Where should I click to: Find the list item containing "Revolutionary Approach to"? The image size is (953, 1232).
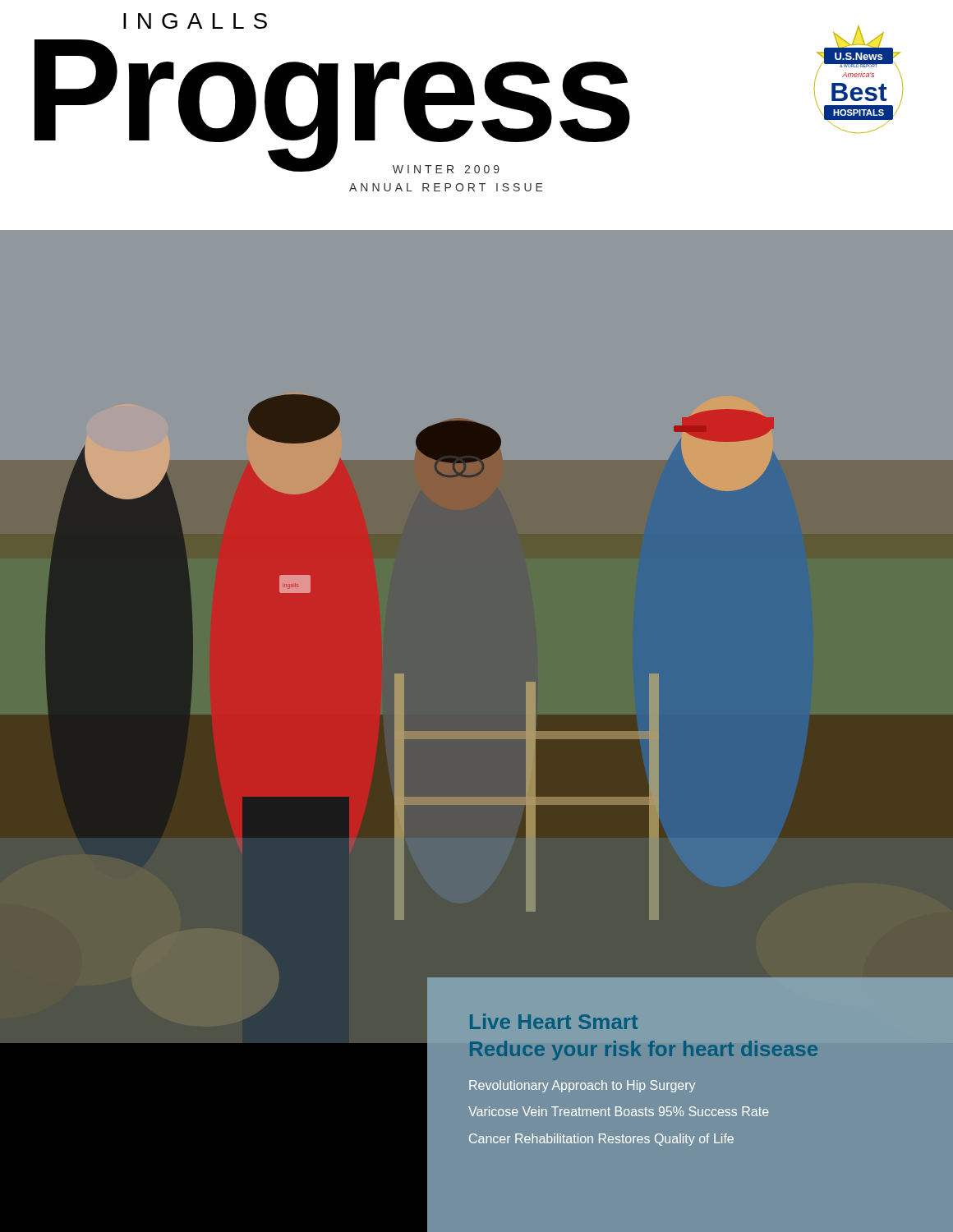click(582, 1085)
